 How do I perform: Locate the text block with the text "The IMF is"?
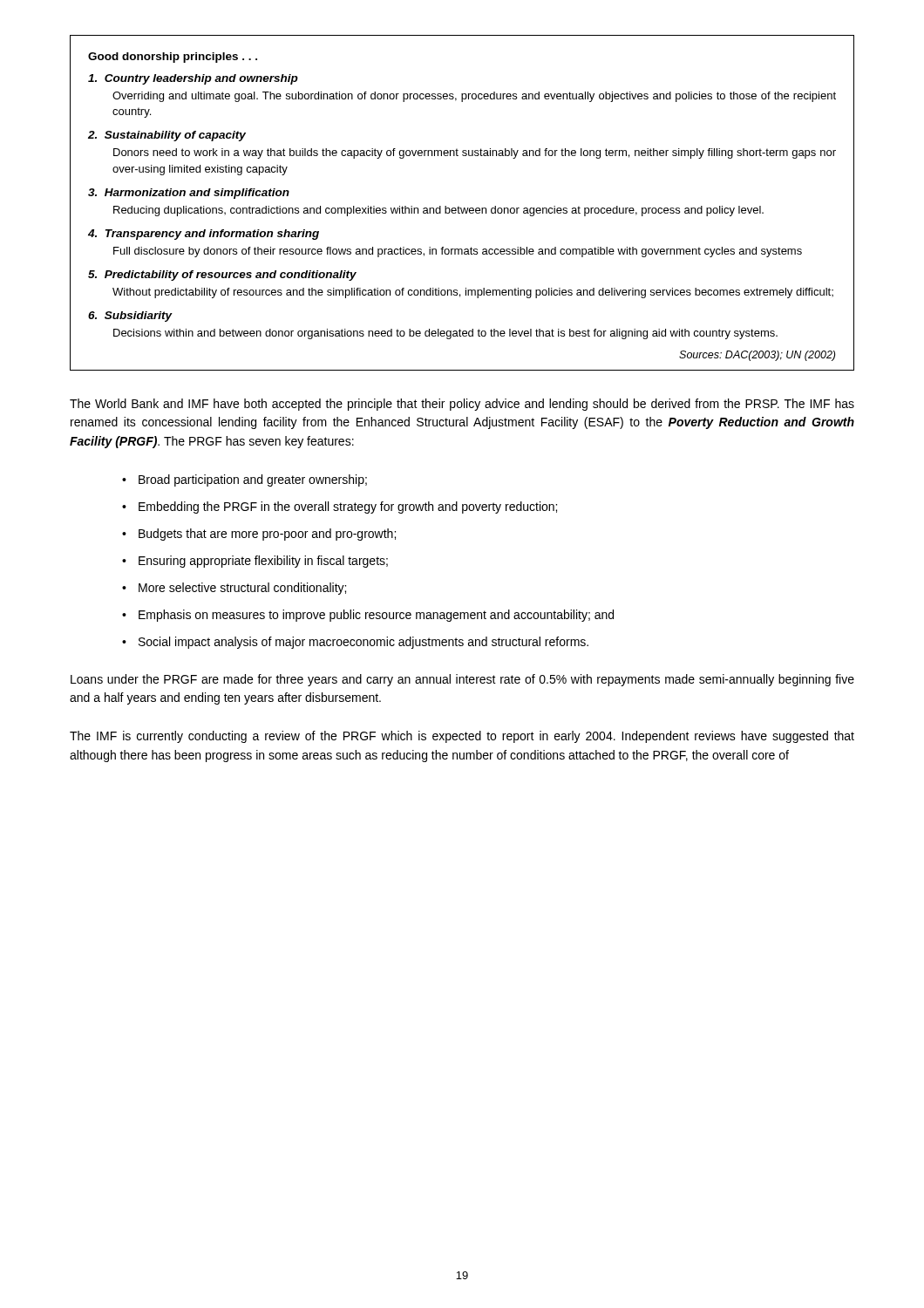coord(462,745)
